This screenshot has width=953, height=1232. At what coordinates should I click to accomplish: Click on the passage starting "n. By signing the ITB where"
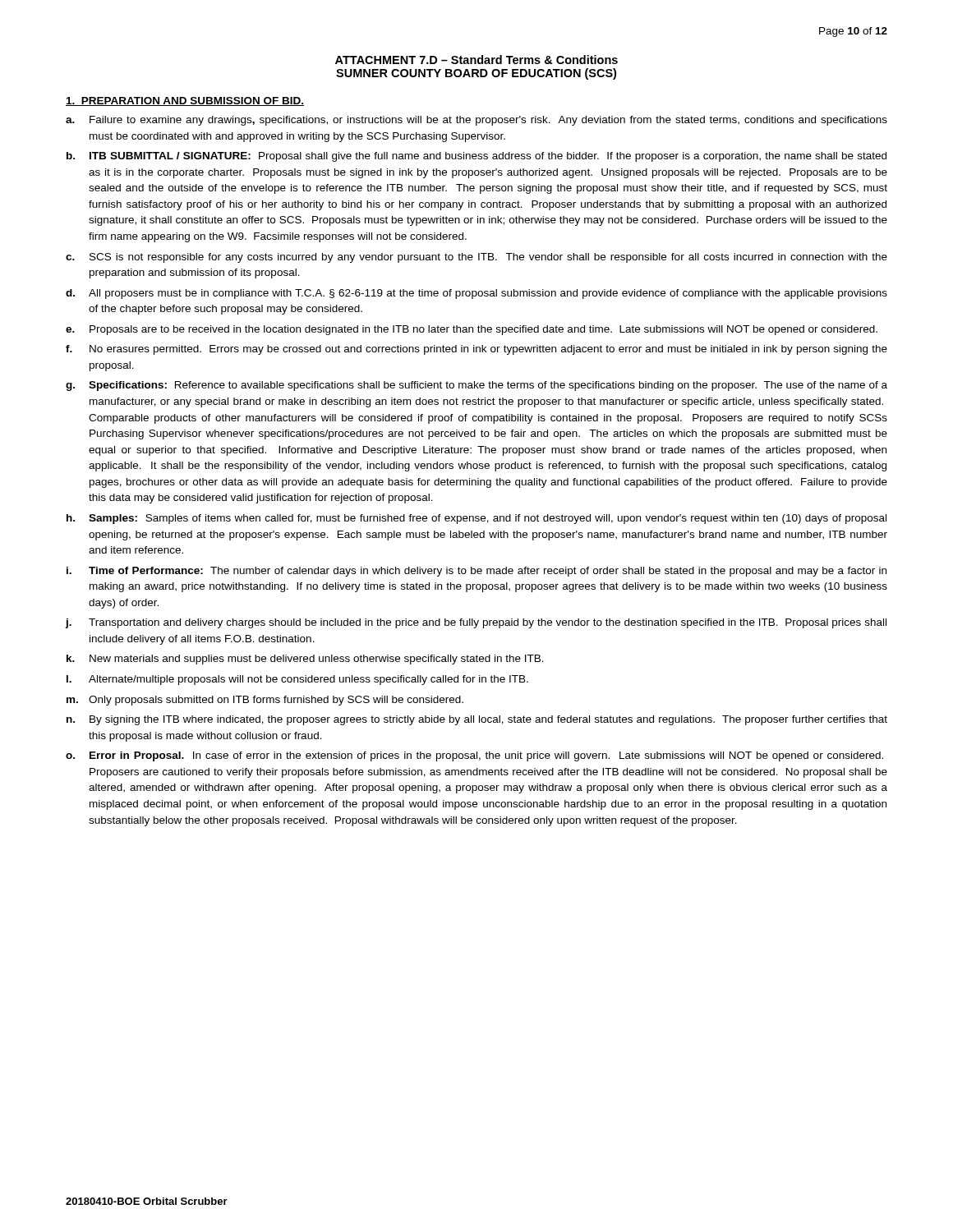[476, 727]
